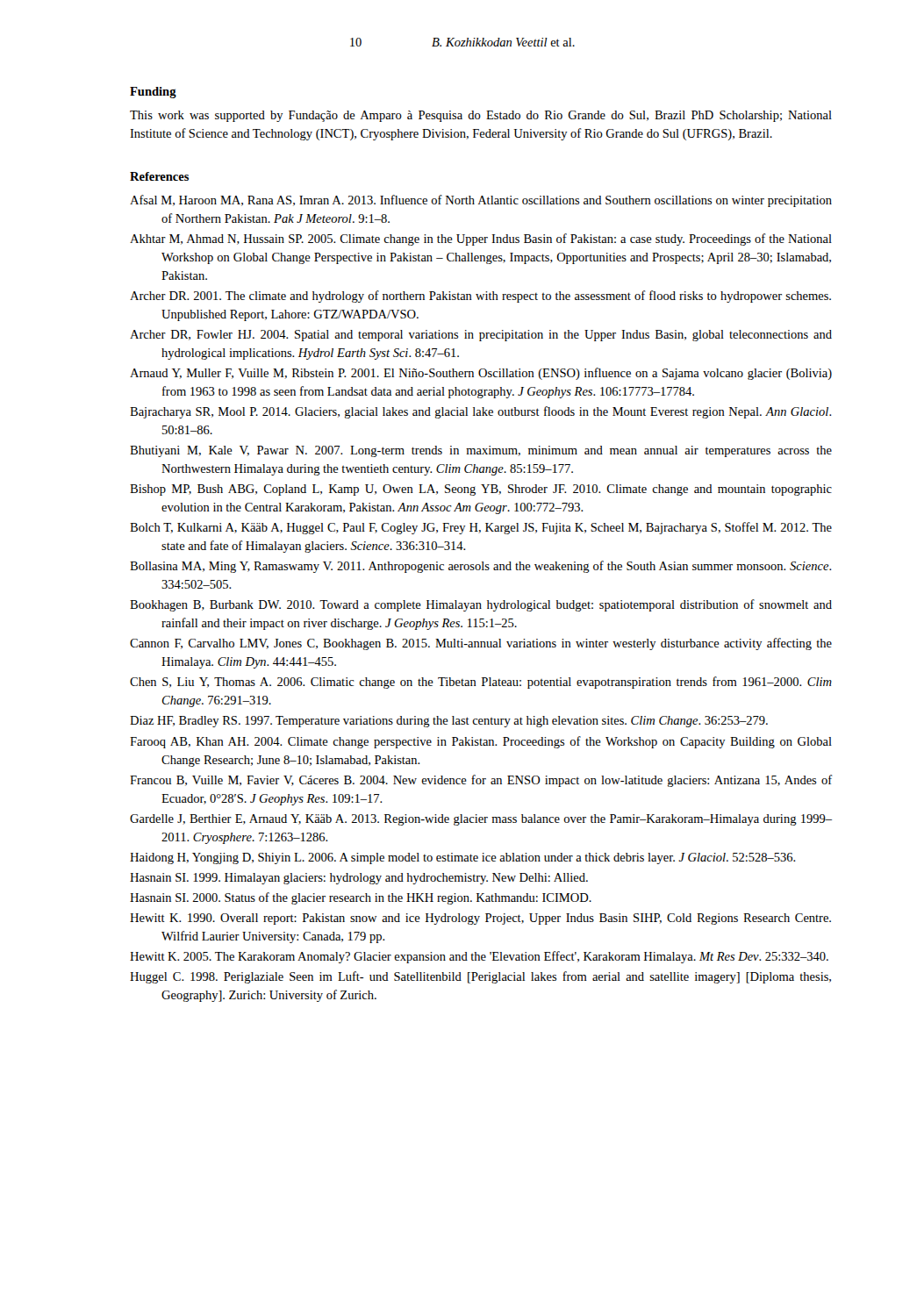Navigate to the element starting "Diaz HF, Bradley RS. 1997. Temperature variations"

click(449, 721)
